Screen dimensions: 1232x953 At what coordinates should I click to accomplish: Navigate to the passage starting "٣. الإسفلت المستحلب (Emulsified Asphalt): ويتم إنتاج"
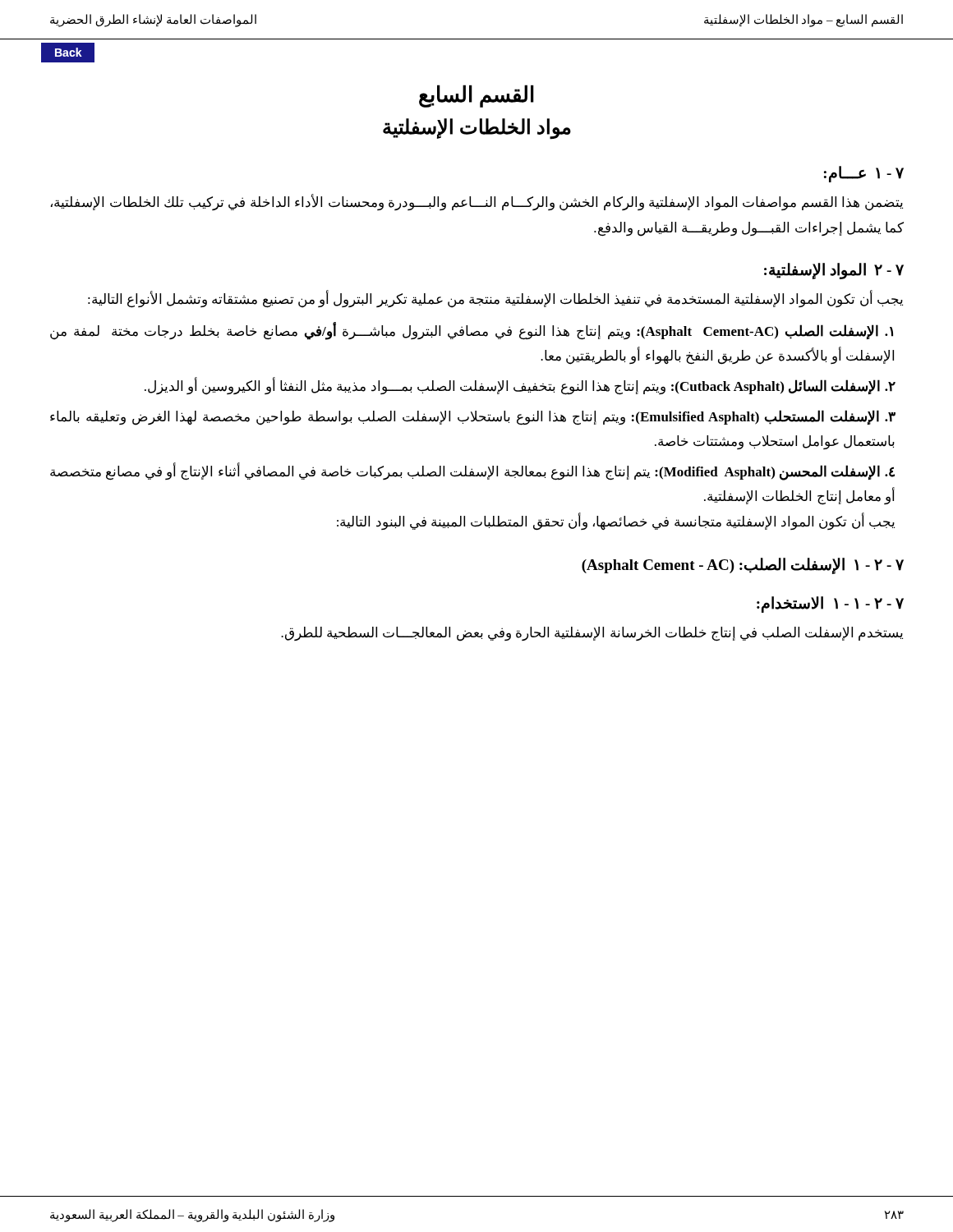click(x=472, y=429)
